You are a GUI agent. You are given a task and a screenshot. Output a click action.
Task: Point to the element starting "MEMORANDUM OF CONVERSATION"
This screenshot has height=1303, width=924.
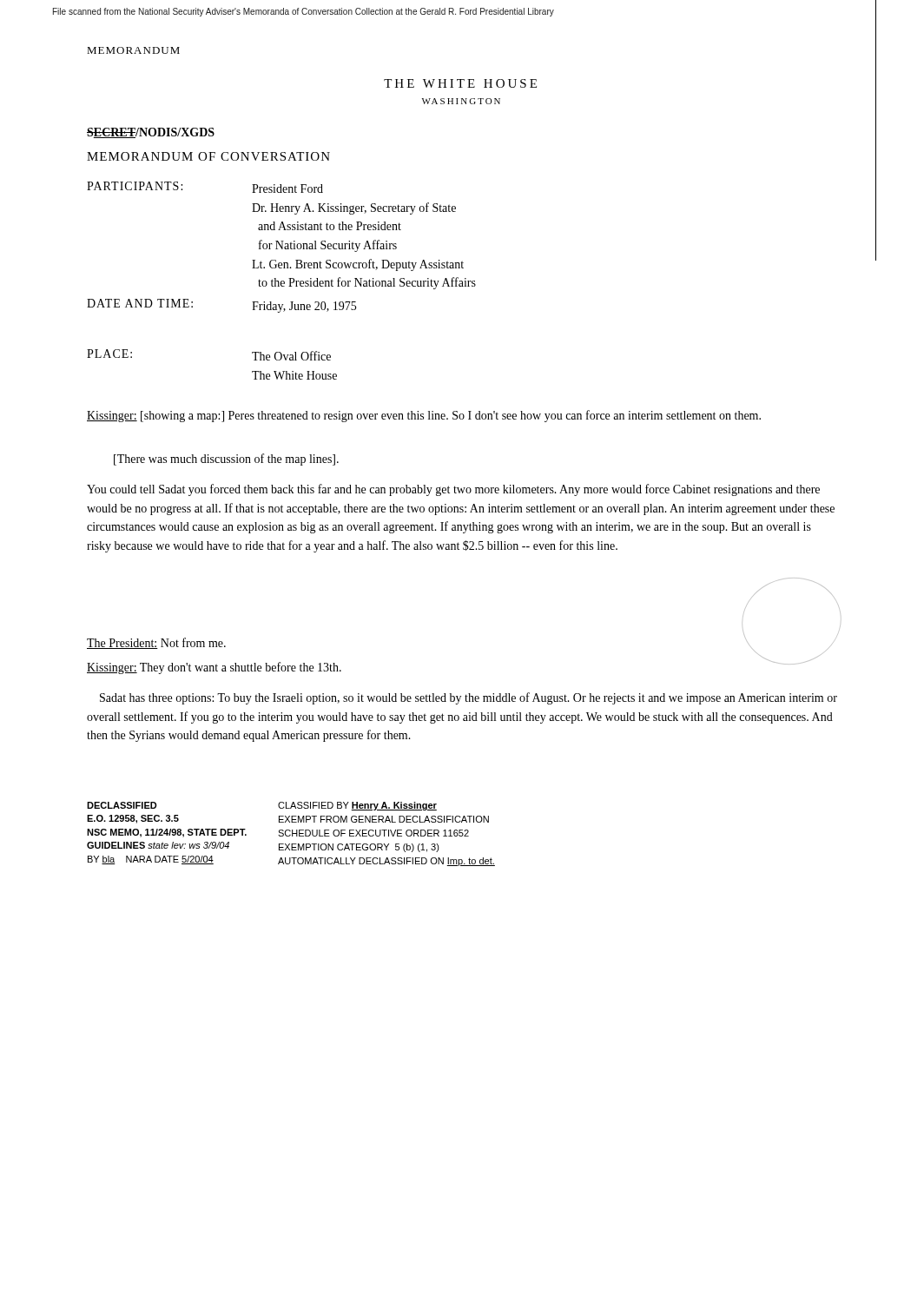209,156
